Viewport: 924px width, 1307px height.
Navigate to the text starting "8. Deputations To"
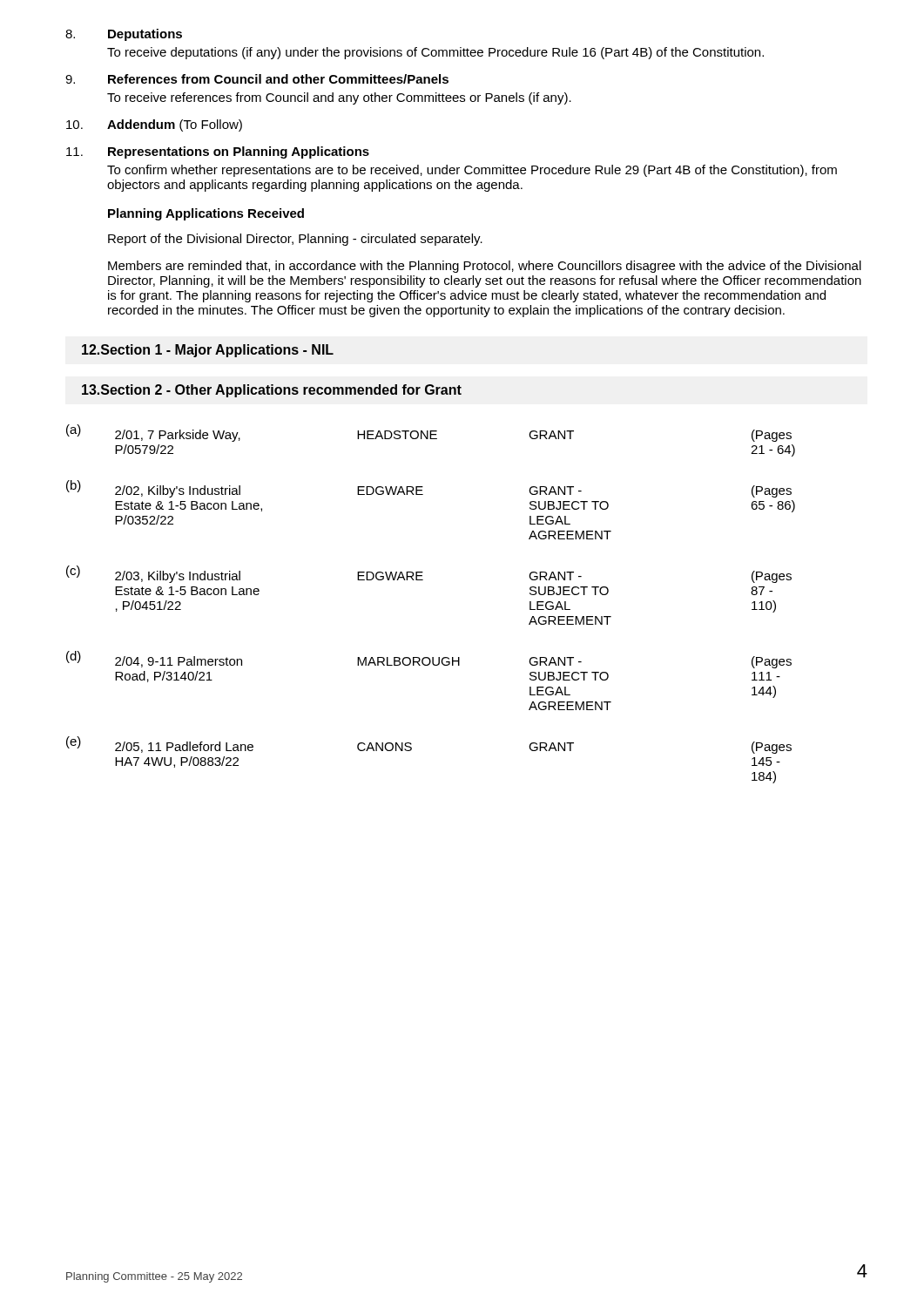coord(415,43)
